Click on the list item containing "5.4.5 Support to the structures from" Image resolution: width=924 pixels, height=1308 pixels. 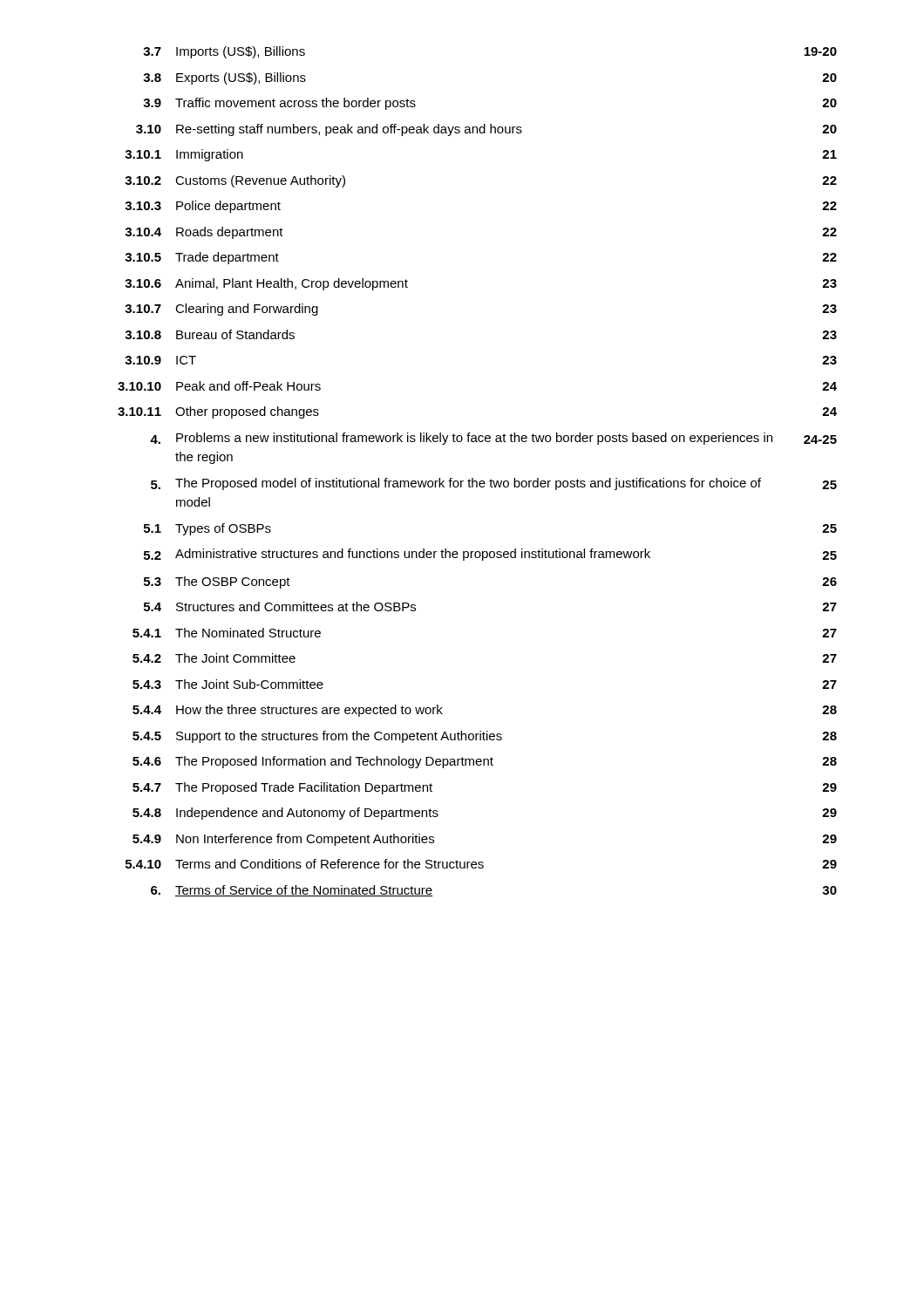[462, 736]
